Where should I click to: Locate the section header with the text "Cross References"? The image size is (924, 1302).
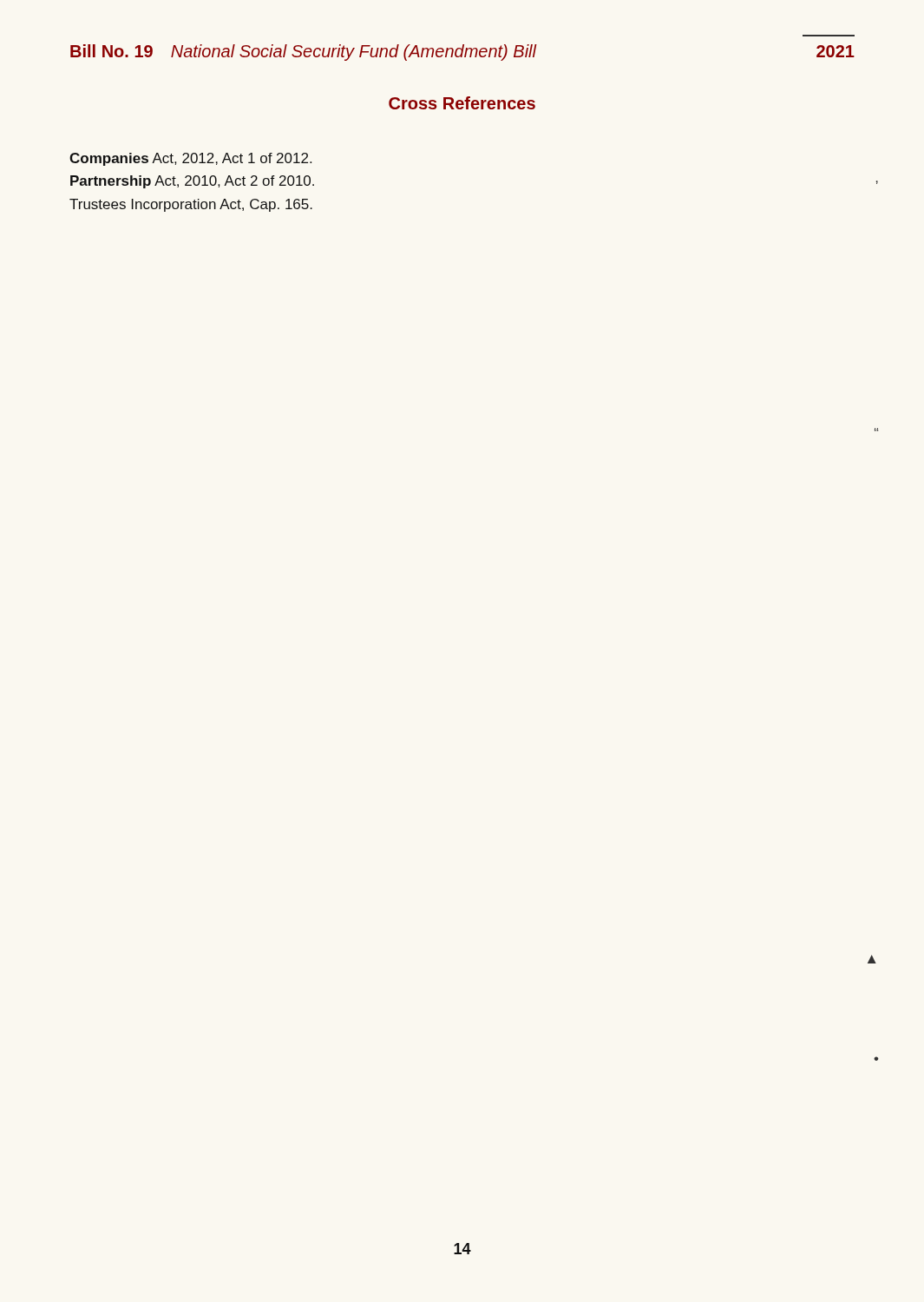point(462,103)
